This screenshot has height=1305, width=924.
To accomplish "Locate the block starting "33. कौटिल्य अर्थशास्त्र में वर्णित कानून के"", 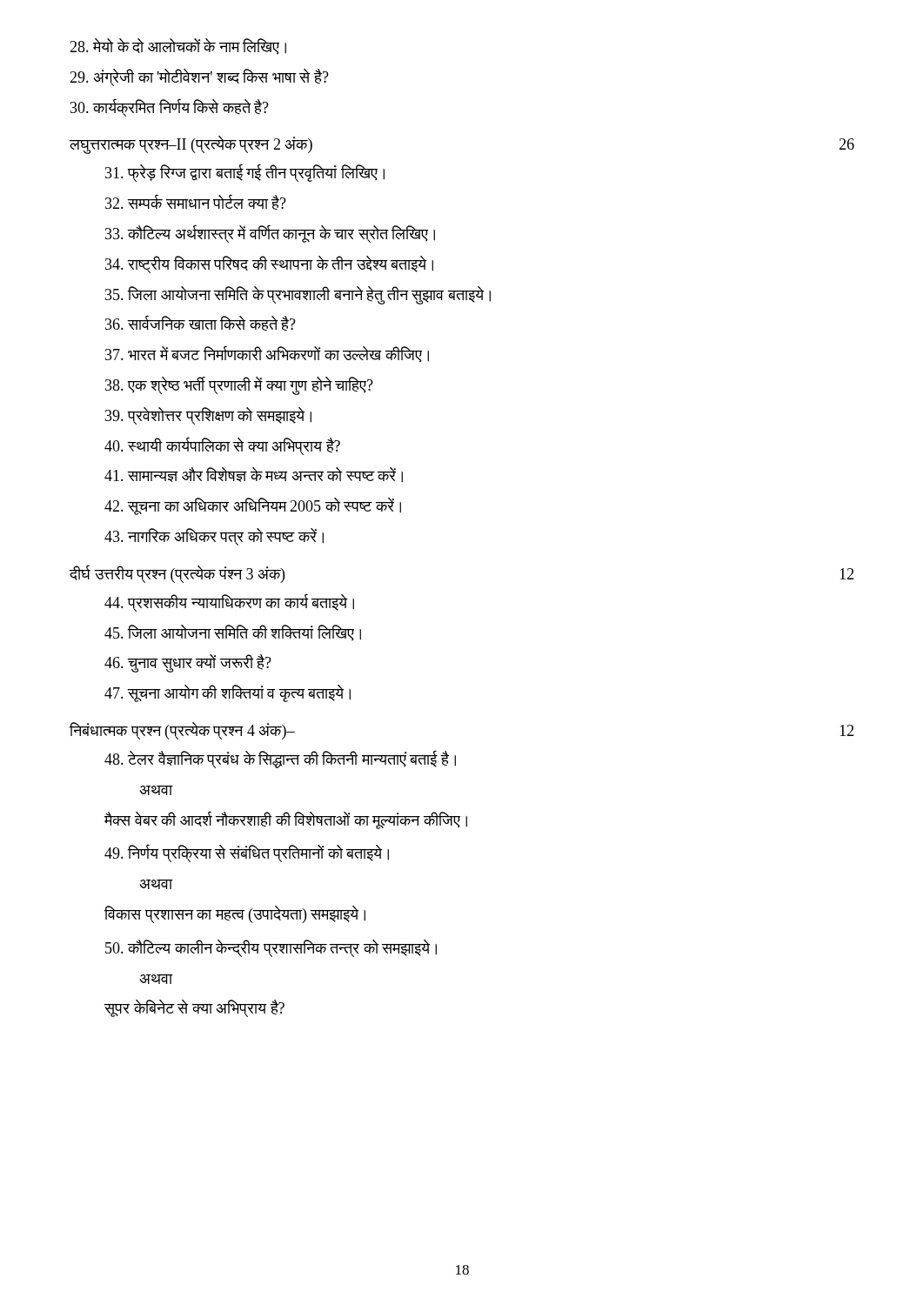I will pyautogui.click(x=271, y=234).
